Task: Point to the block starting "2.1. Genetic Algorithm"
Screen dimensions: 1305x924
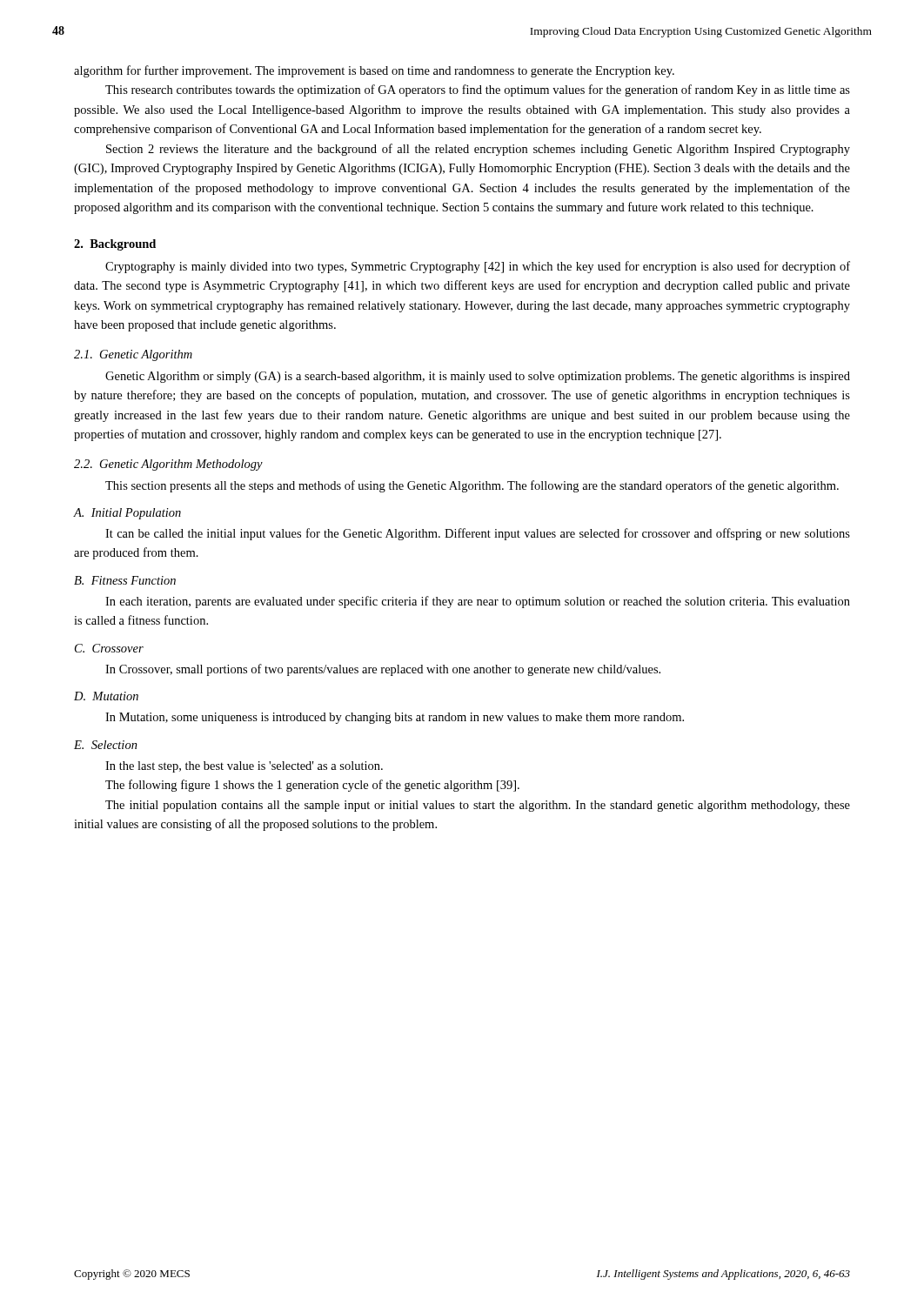Action: pos(133,354)
